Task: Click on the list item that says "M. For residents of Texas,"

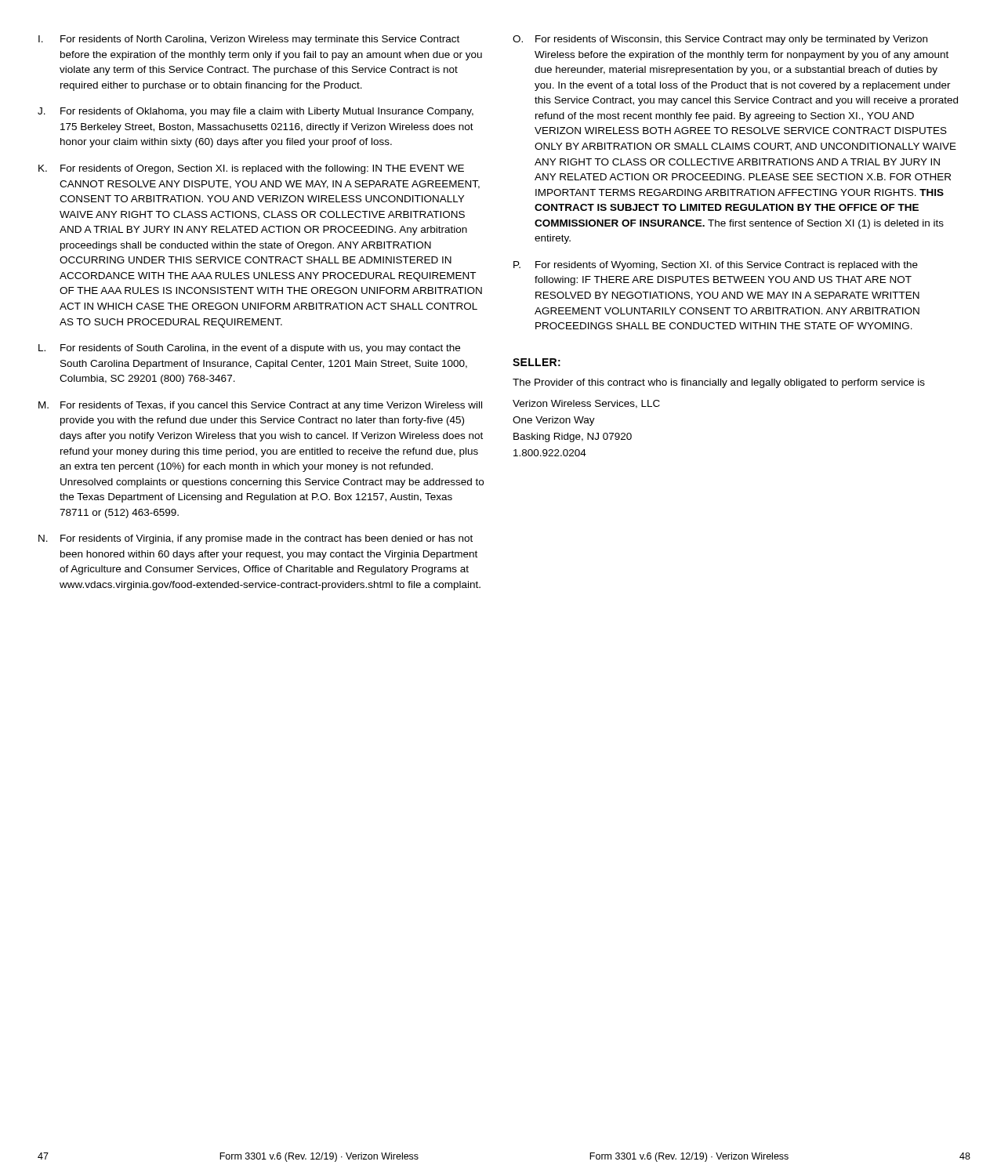Action: coord(261,459)
